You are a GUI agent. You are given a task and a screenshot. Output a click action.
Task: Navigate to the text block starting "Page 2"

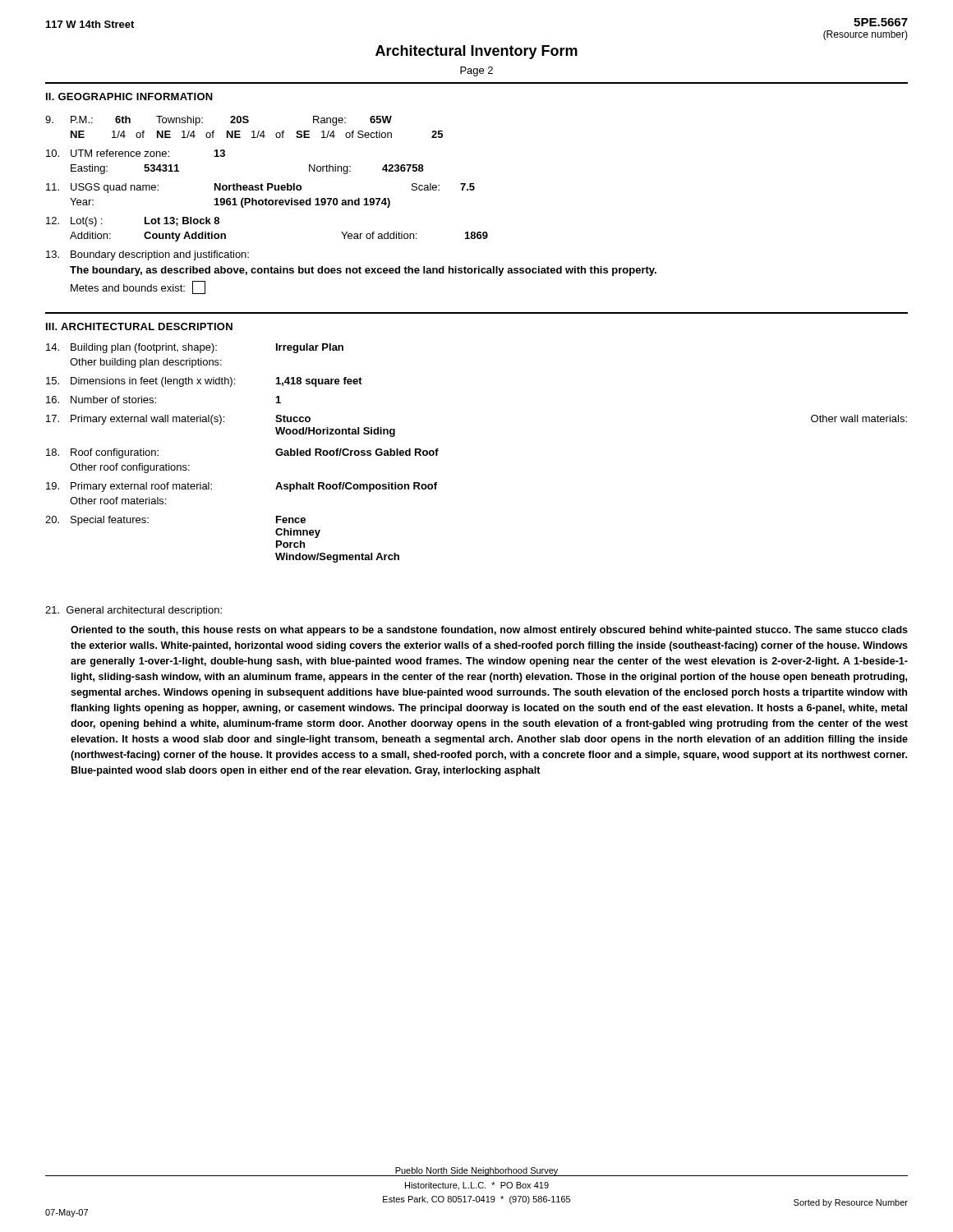476,70
